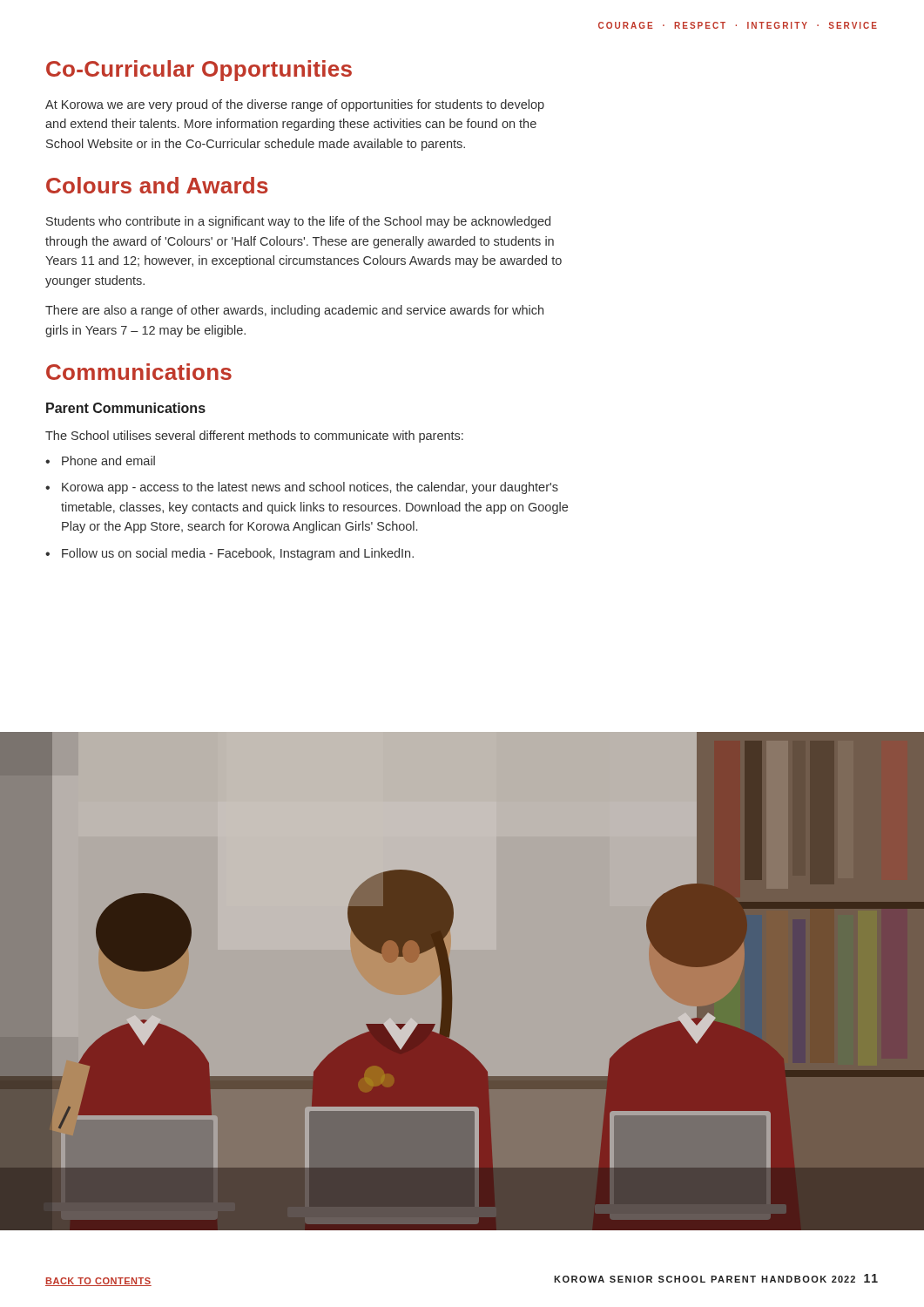The height and width of the screenshot is (1307, 924).
Task: Navigate to the element starting "There are also"
Action: coord(295,320)
